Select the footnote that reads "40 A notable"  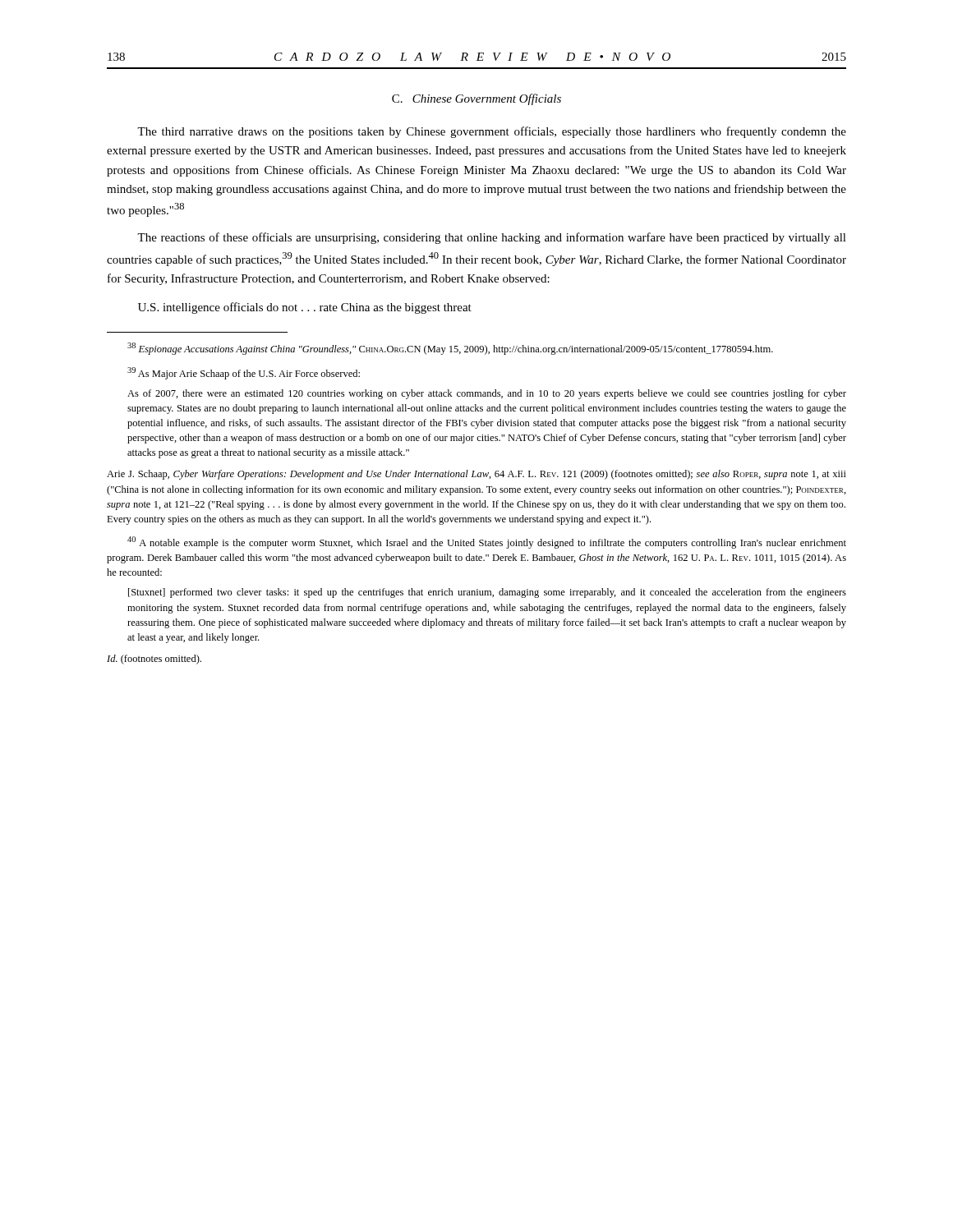point(476,589)
